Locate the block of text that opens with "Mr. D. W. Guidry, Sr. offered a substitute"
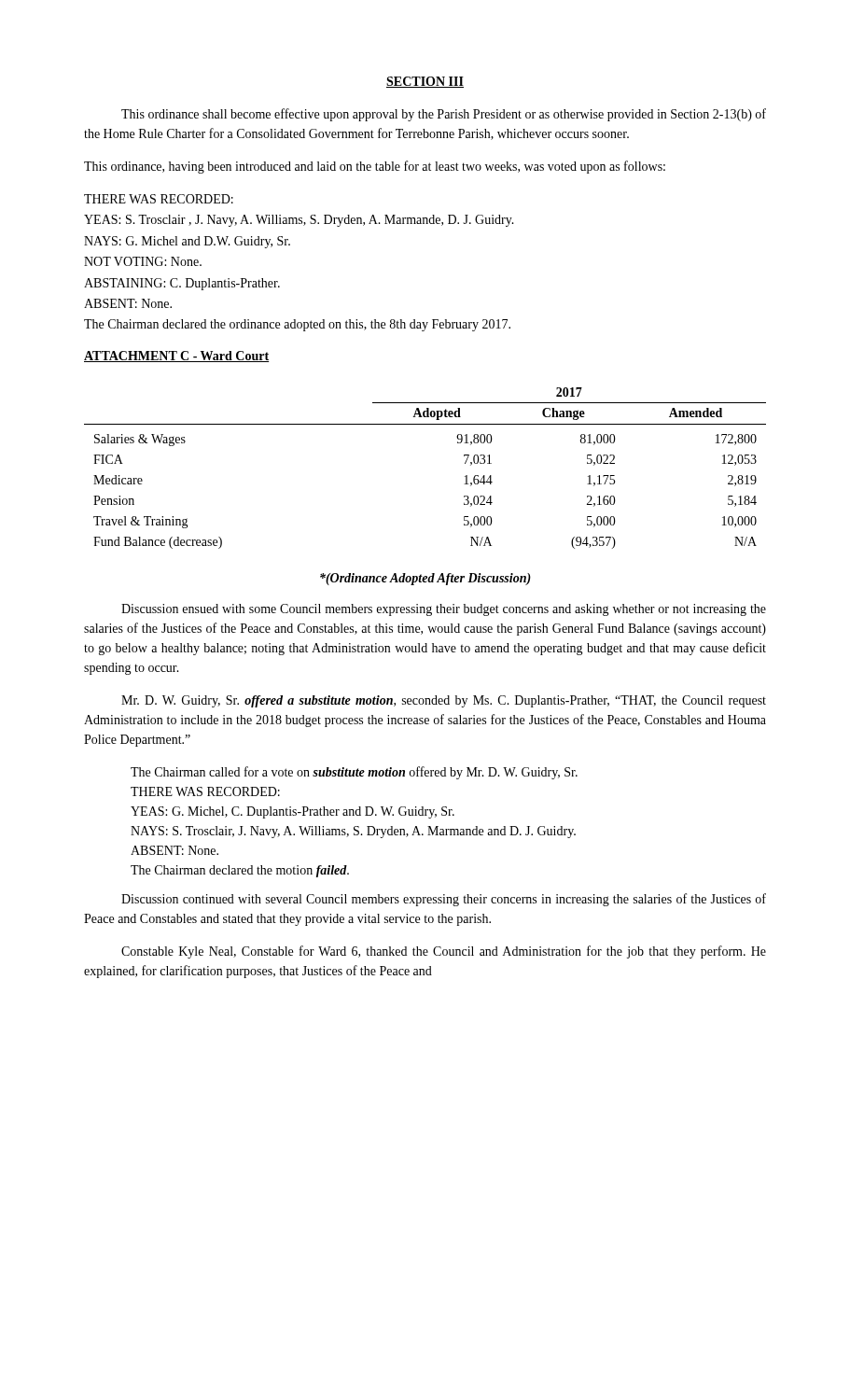 (425, 720)
